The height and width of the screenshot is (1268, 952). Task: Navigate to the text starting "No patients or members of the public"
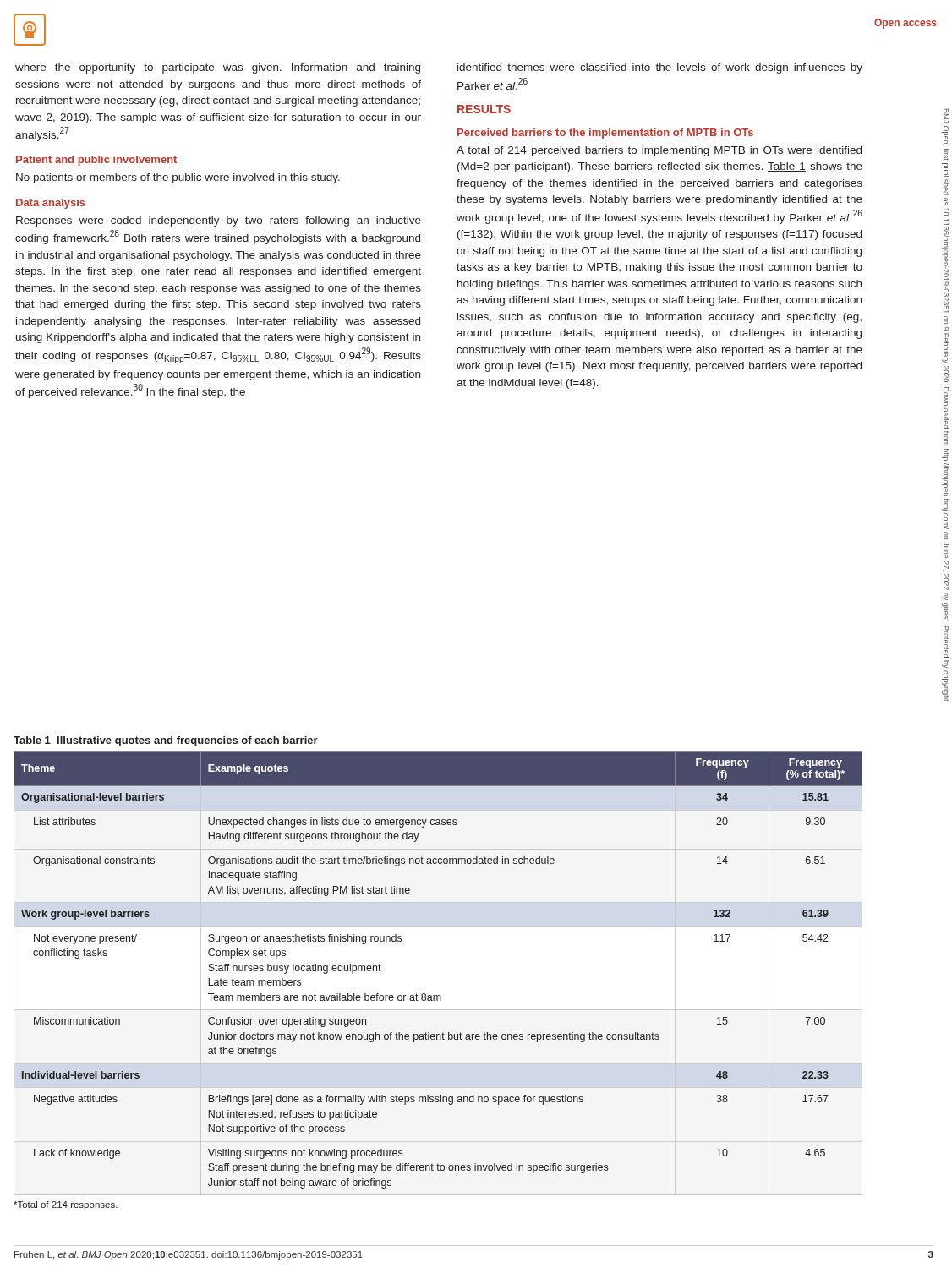tap(178, 177)
